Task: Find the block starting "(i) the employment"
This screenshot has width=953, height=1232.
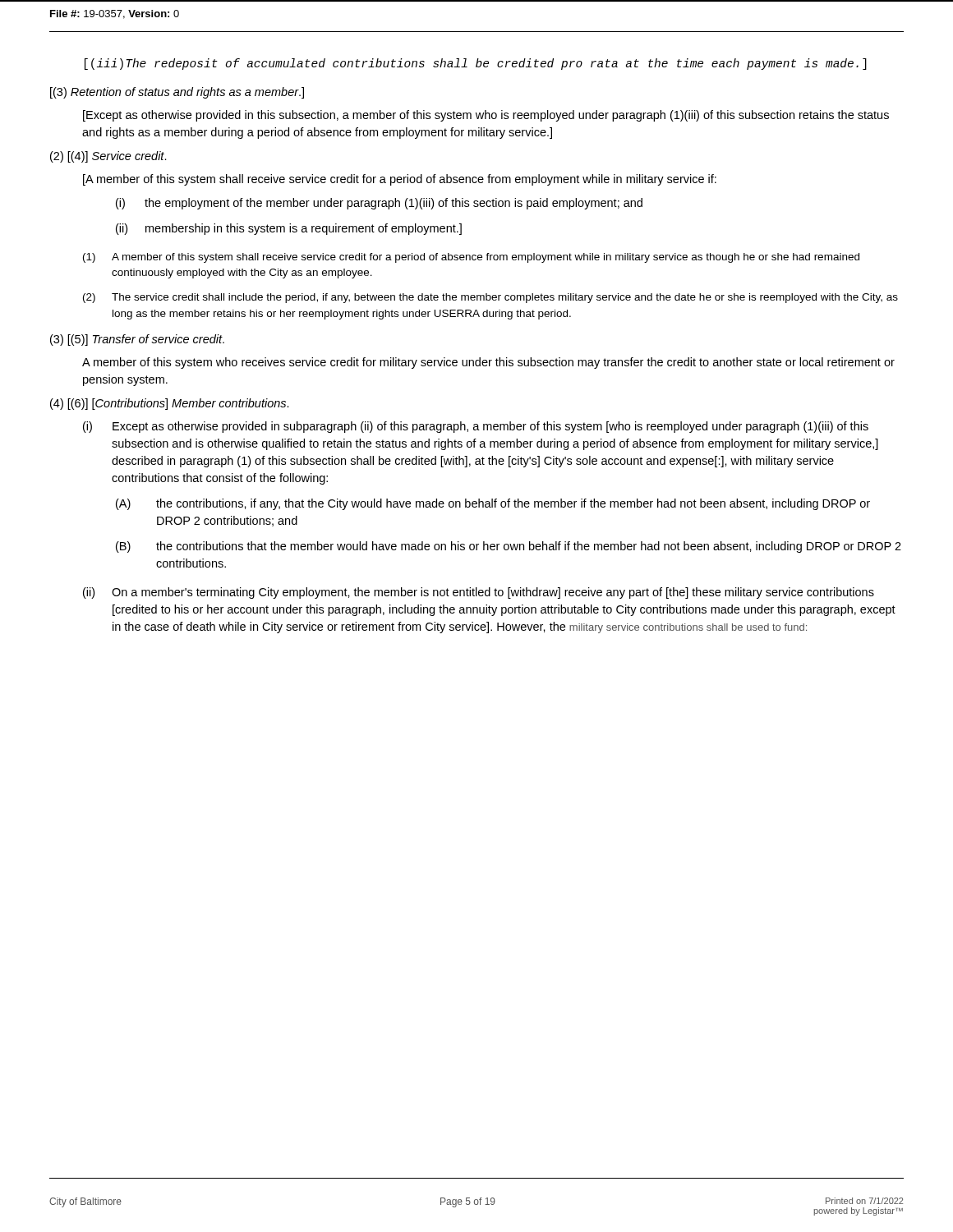Action: tap(509, 203)
